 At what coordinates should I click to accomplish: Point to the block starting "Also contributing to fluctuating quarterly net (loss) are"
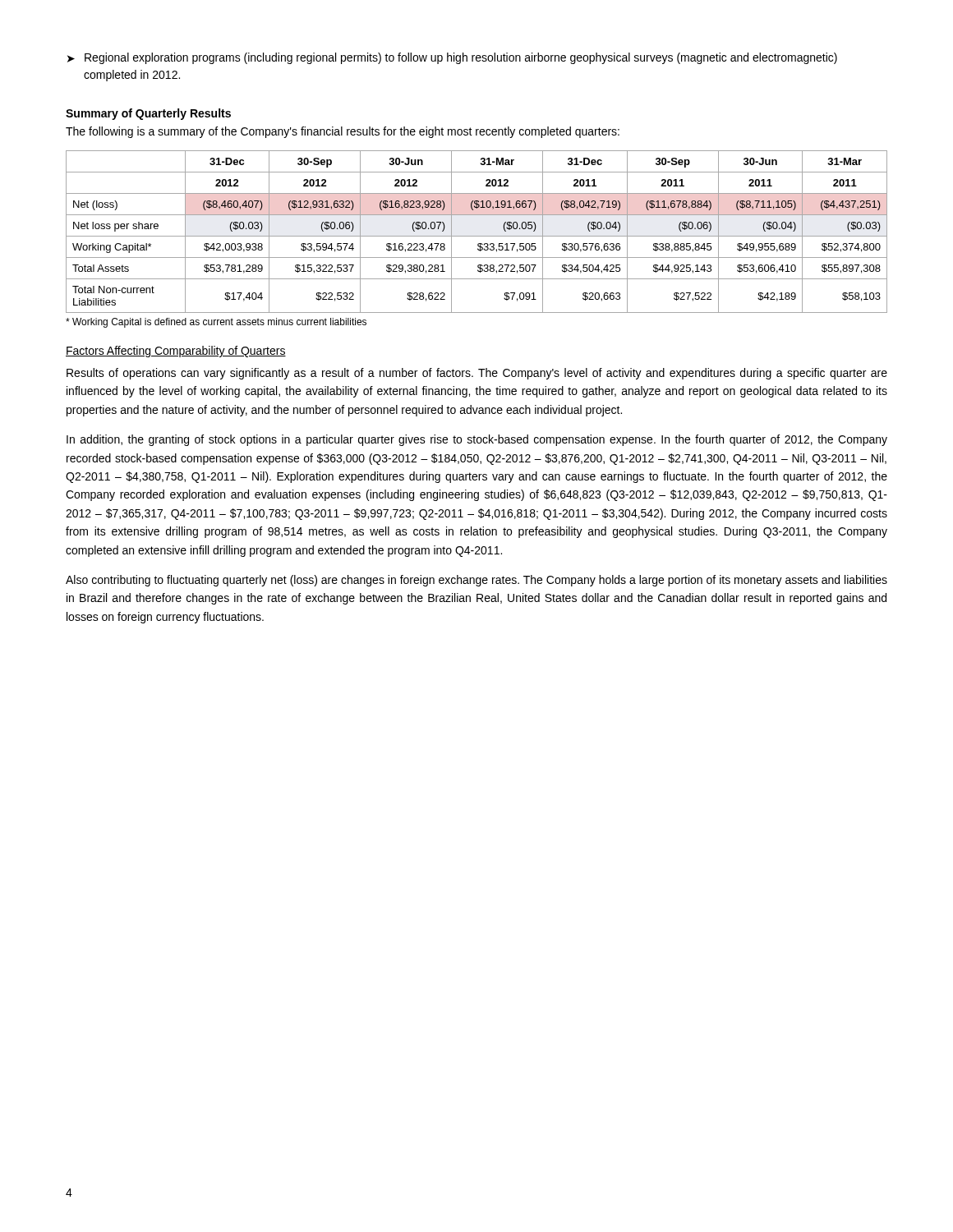click(x=476, y=598)
